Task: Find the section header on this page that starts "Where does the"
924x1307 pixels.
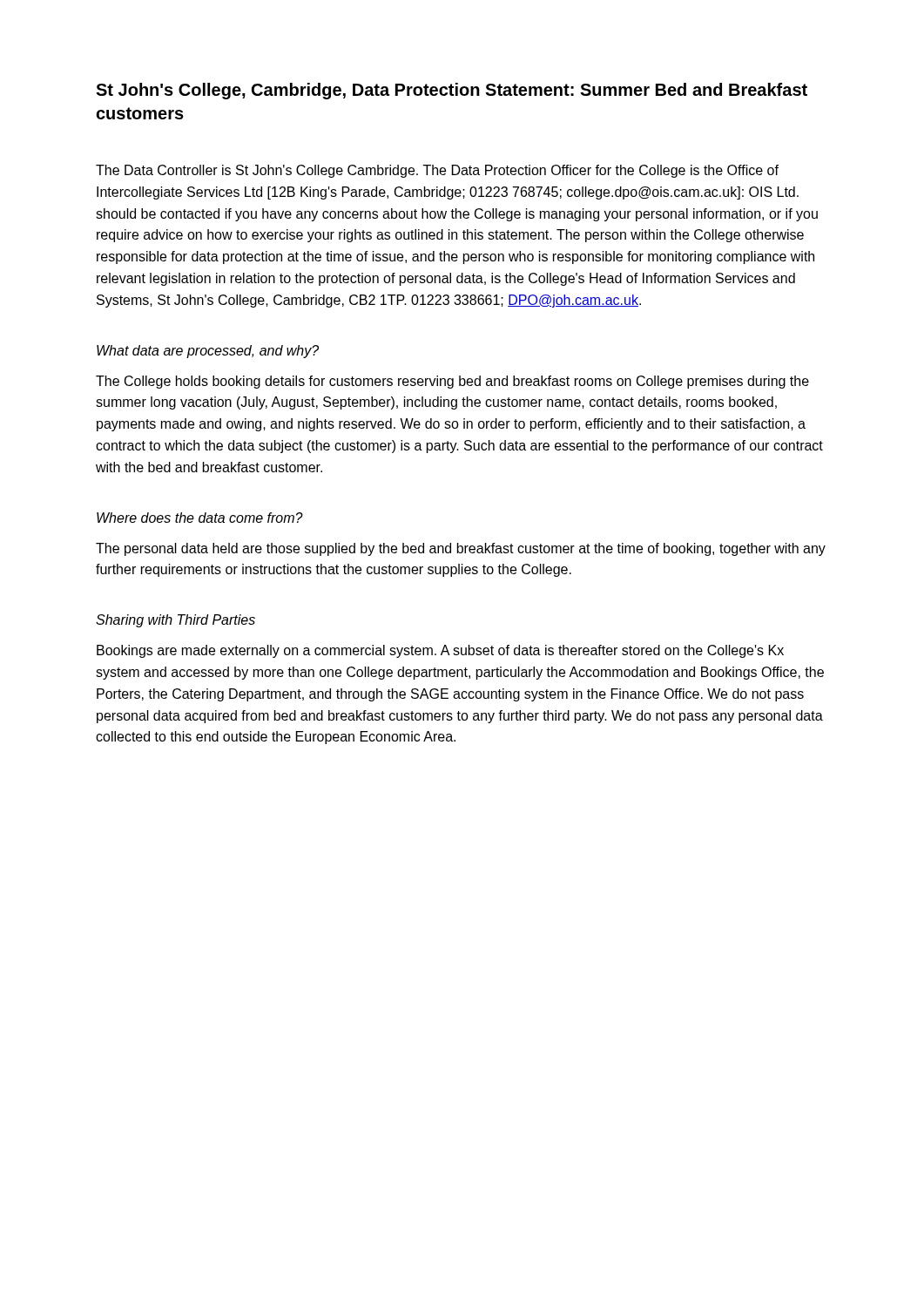Action: 199,518
